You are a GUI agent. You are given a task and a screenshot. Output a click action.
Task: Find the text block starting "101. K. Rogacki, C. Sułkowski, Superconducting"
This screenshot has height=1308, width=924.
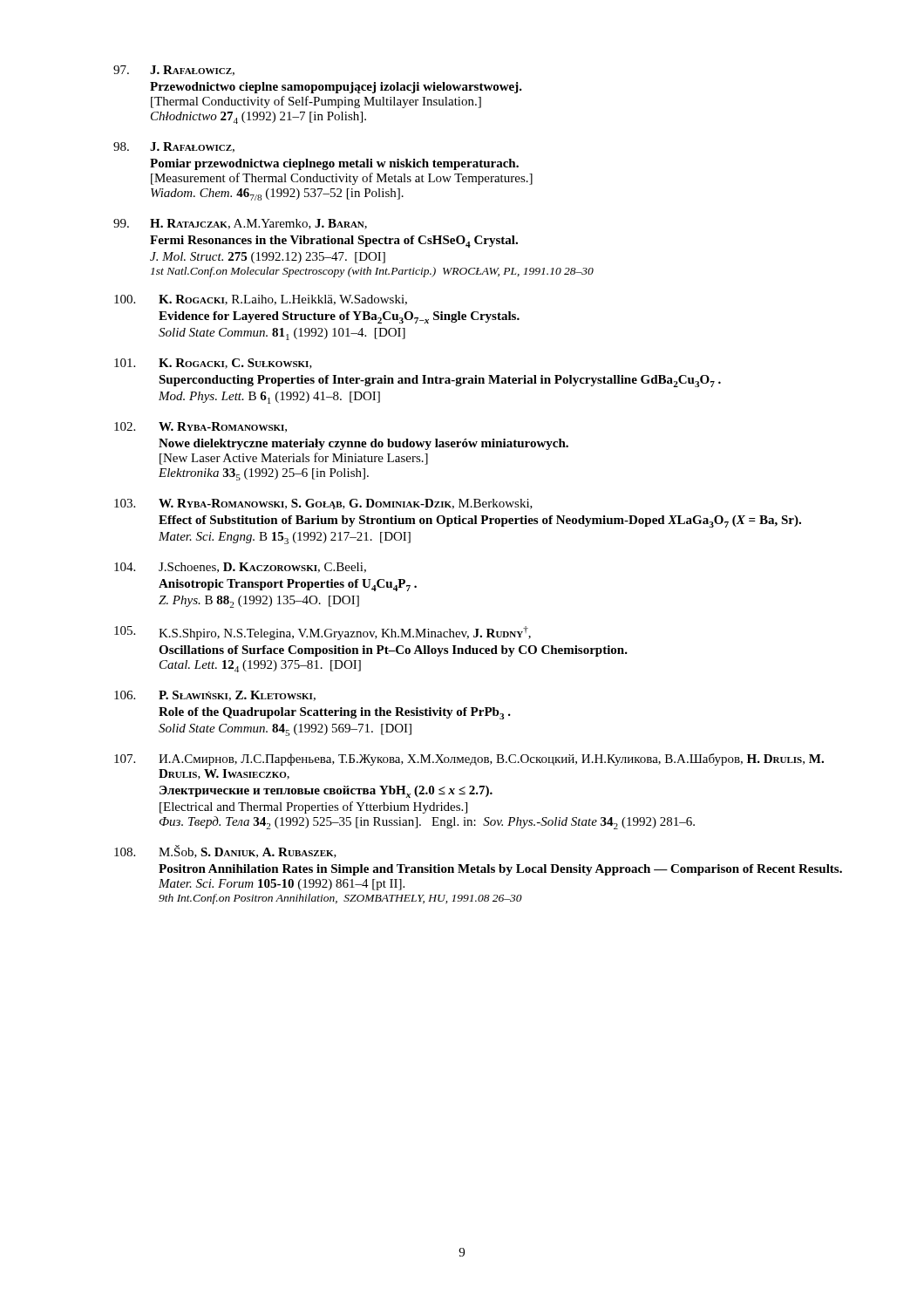[479, 381]
